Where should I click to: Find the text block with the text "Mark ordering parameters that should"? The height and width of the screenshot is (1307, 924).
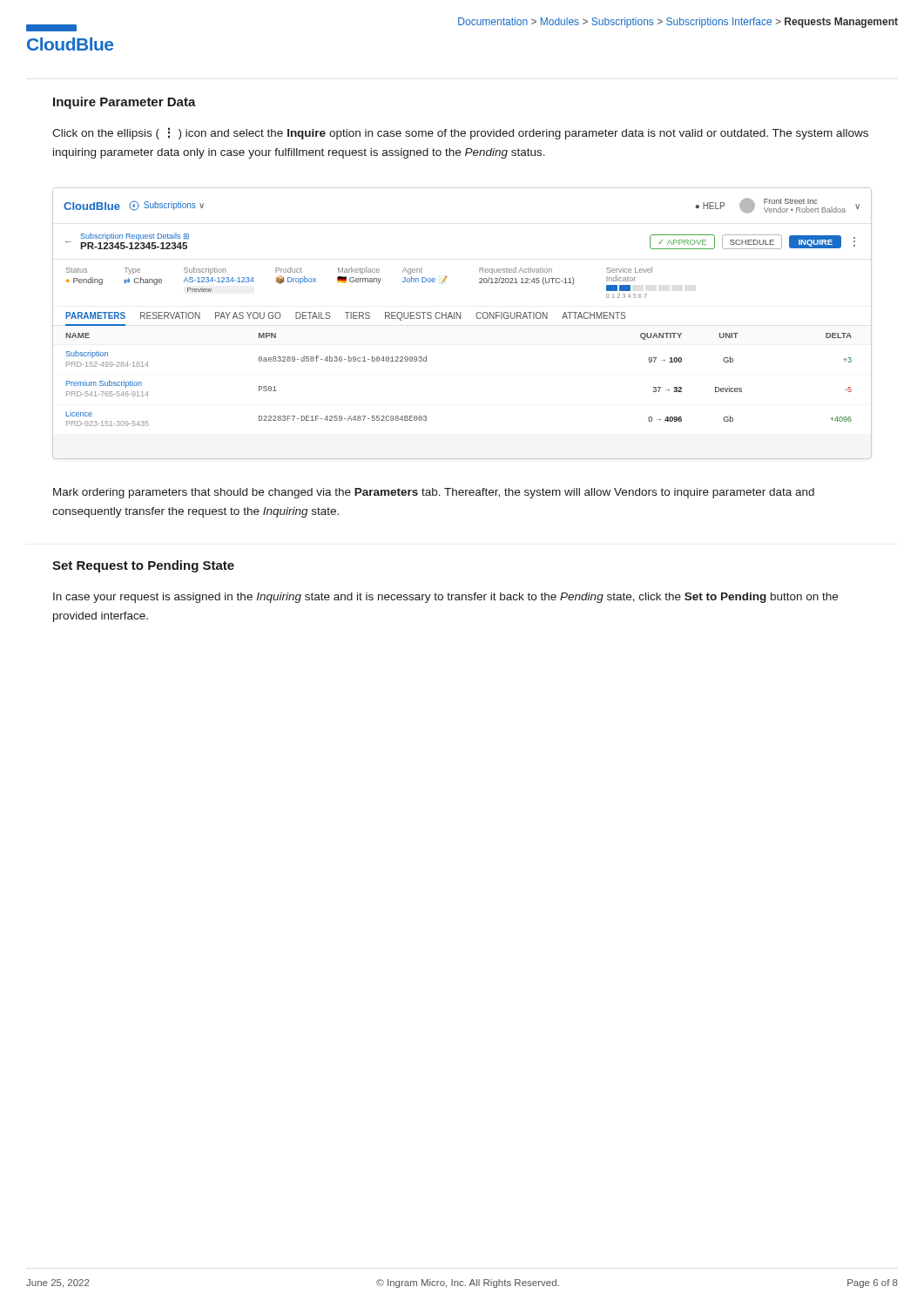pos(433,501)
